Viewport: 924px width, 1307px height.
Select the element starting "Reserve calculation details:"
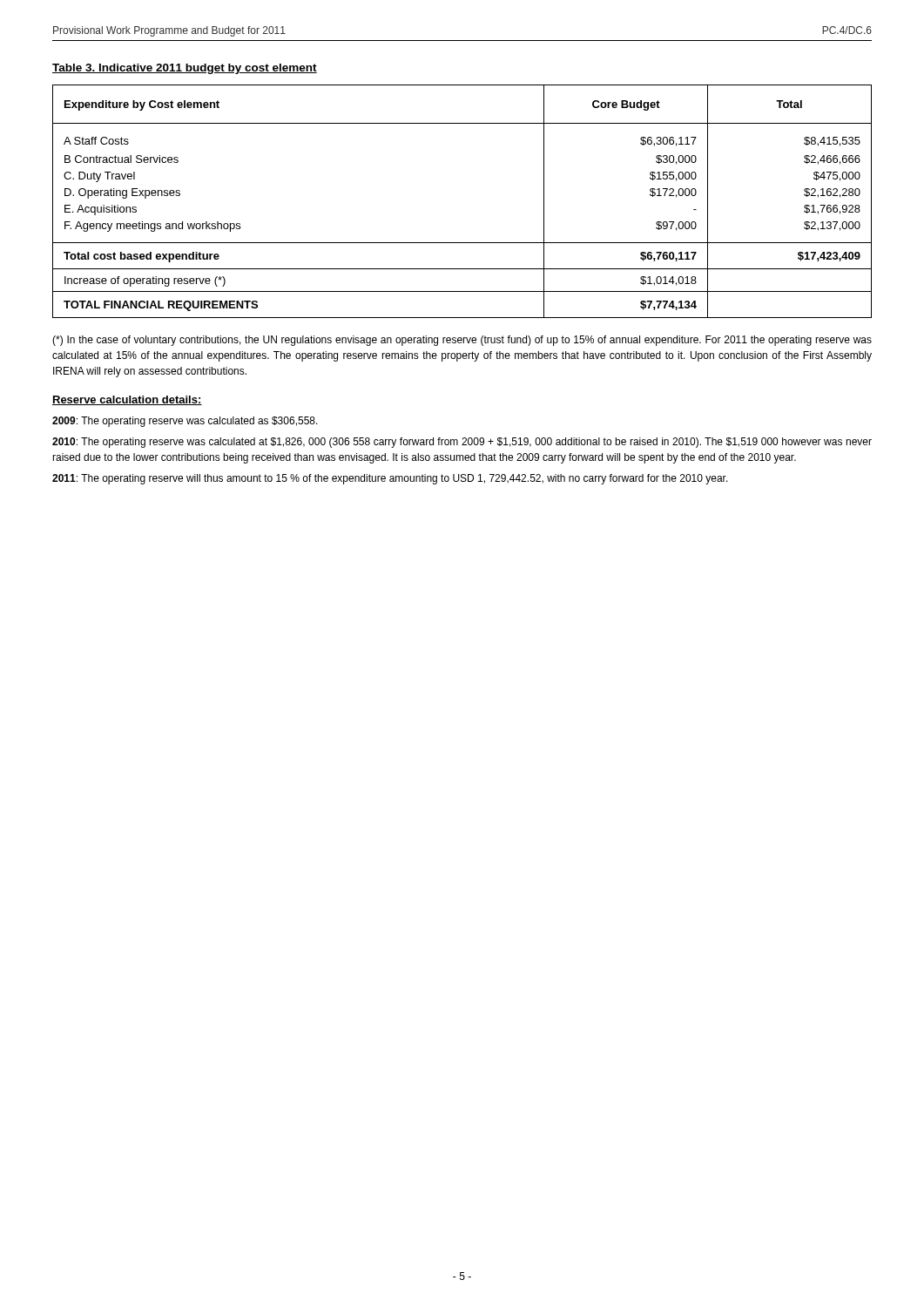[127, 400]
